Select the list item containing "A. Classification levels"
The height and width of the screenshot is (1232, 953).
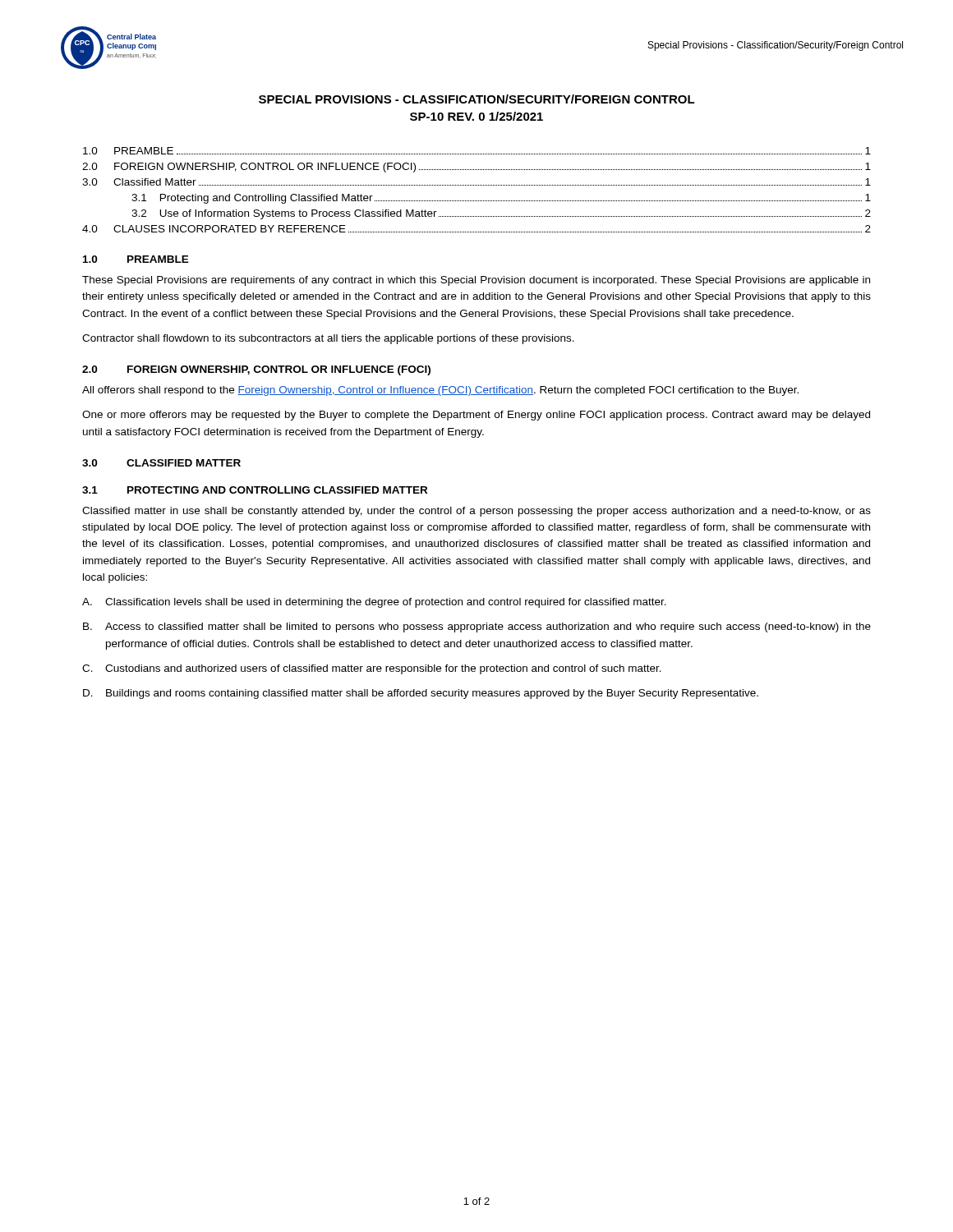pos(476,602)
